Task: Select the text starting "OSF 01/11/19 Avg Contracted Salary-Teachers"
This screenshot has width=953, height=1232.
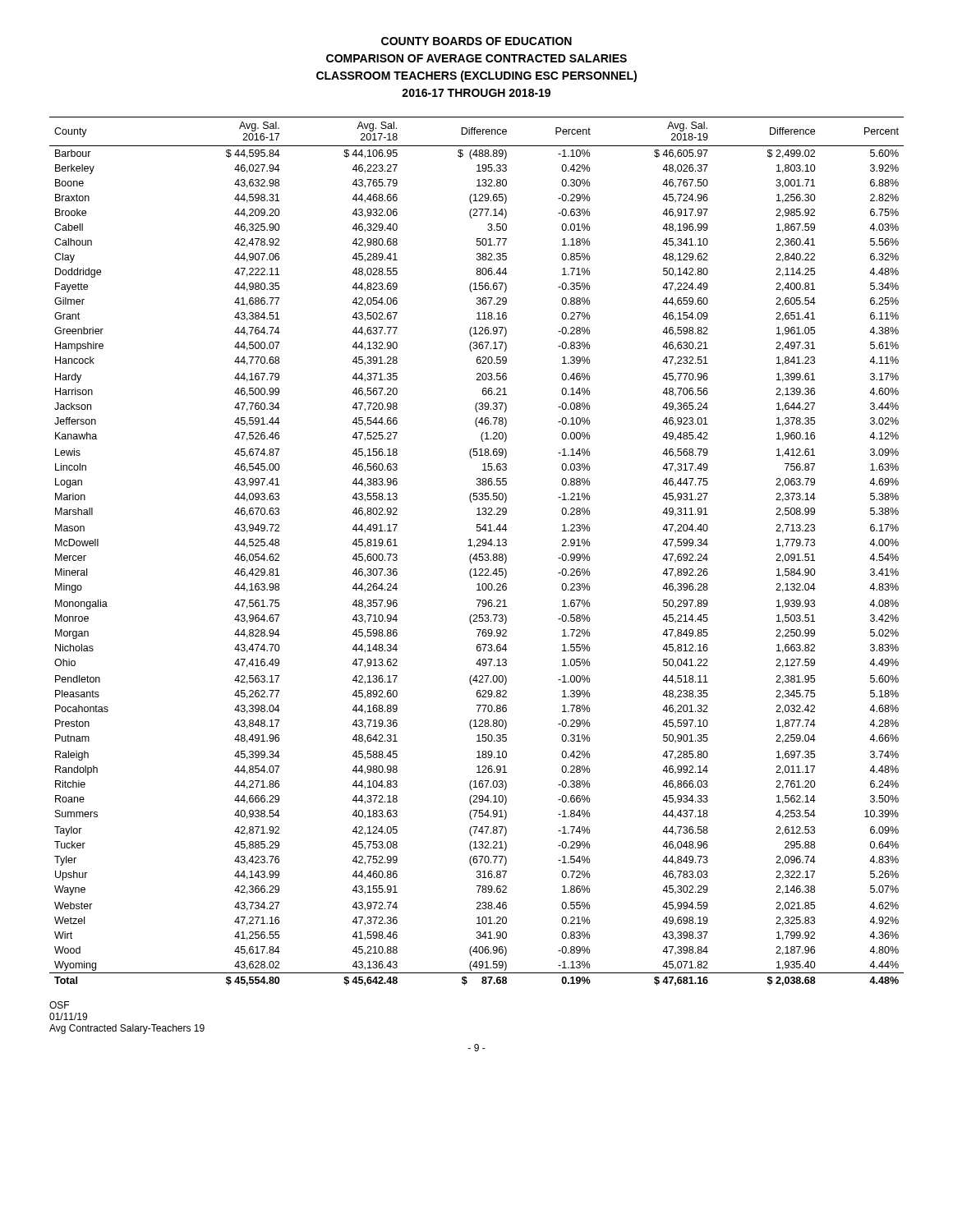Action: pos(127,1017)
